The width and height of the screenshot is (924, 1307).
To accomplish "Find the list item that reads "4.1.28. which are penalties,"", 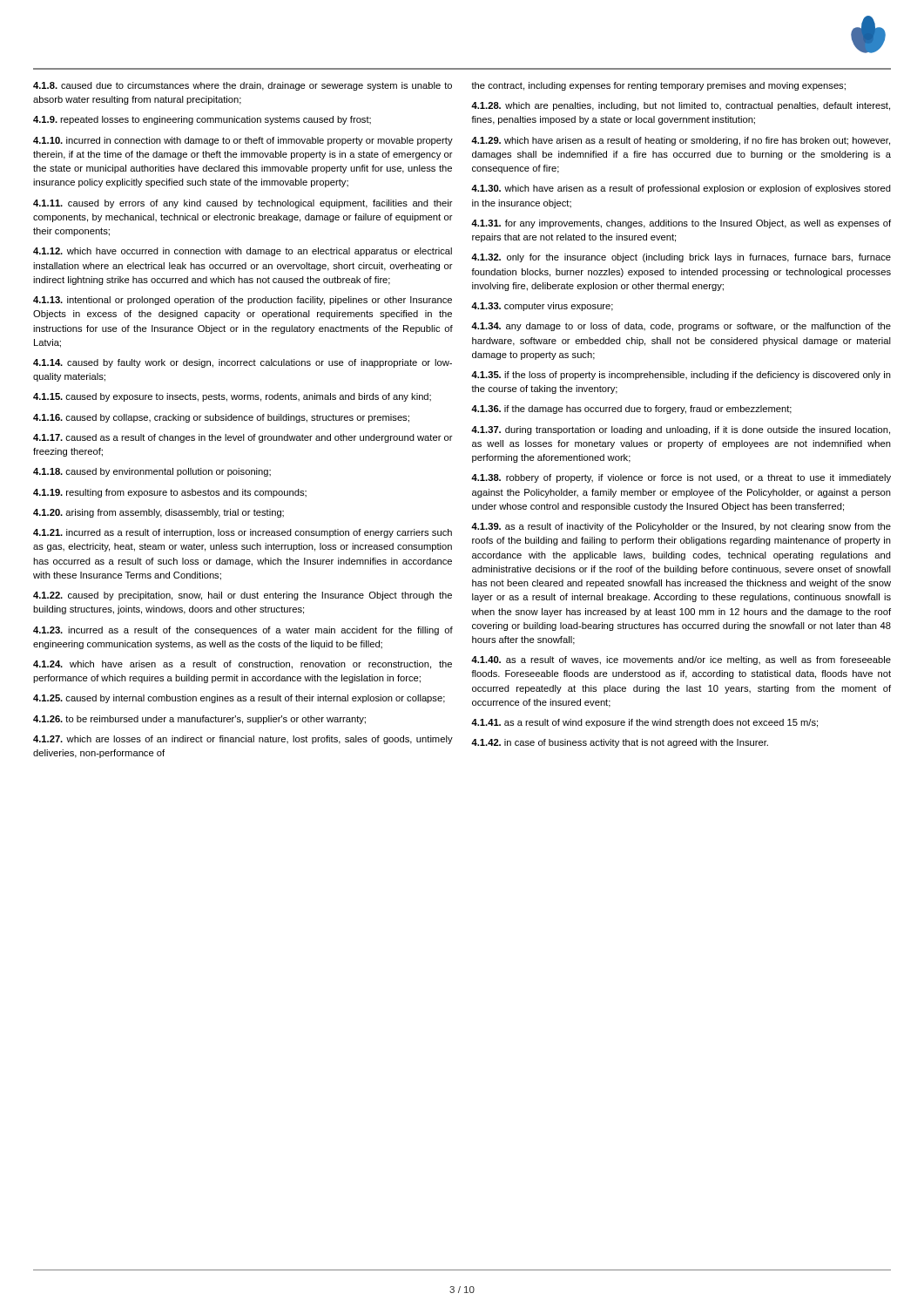I will 681,113.
